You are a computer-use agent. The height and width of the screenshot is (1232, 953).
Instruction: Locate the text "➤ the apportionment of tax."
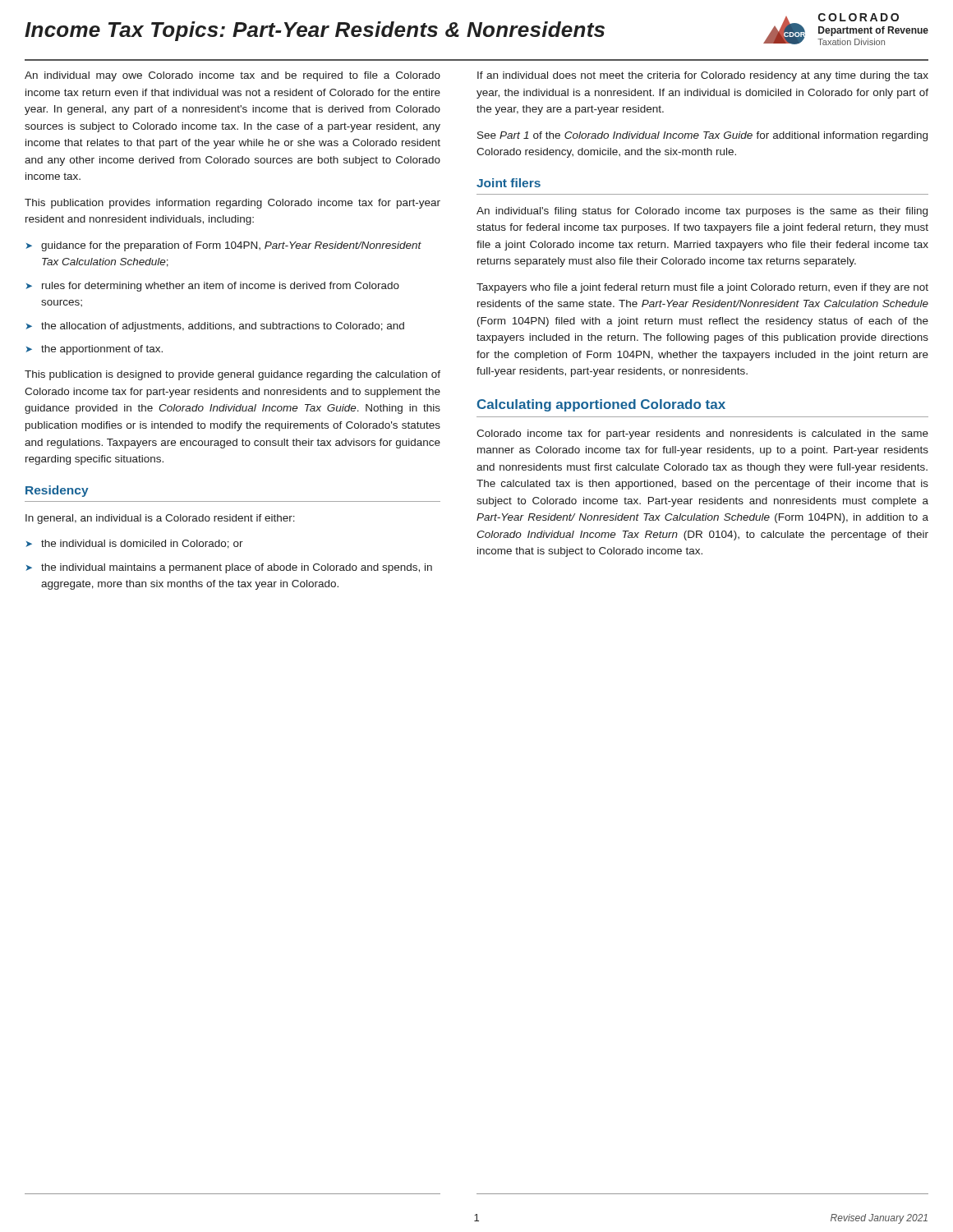[x=94, y=350]
